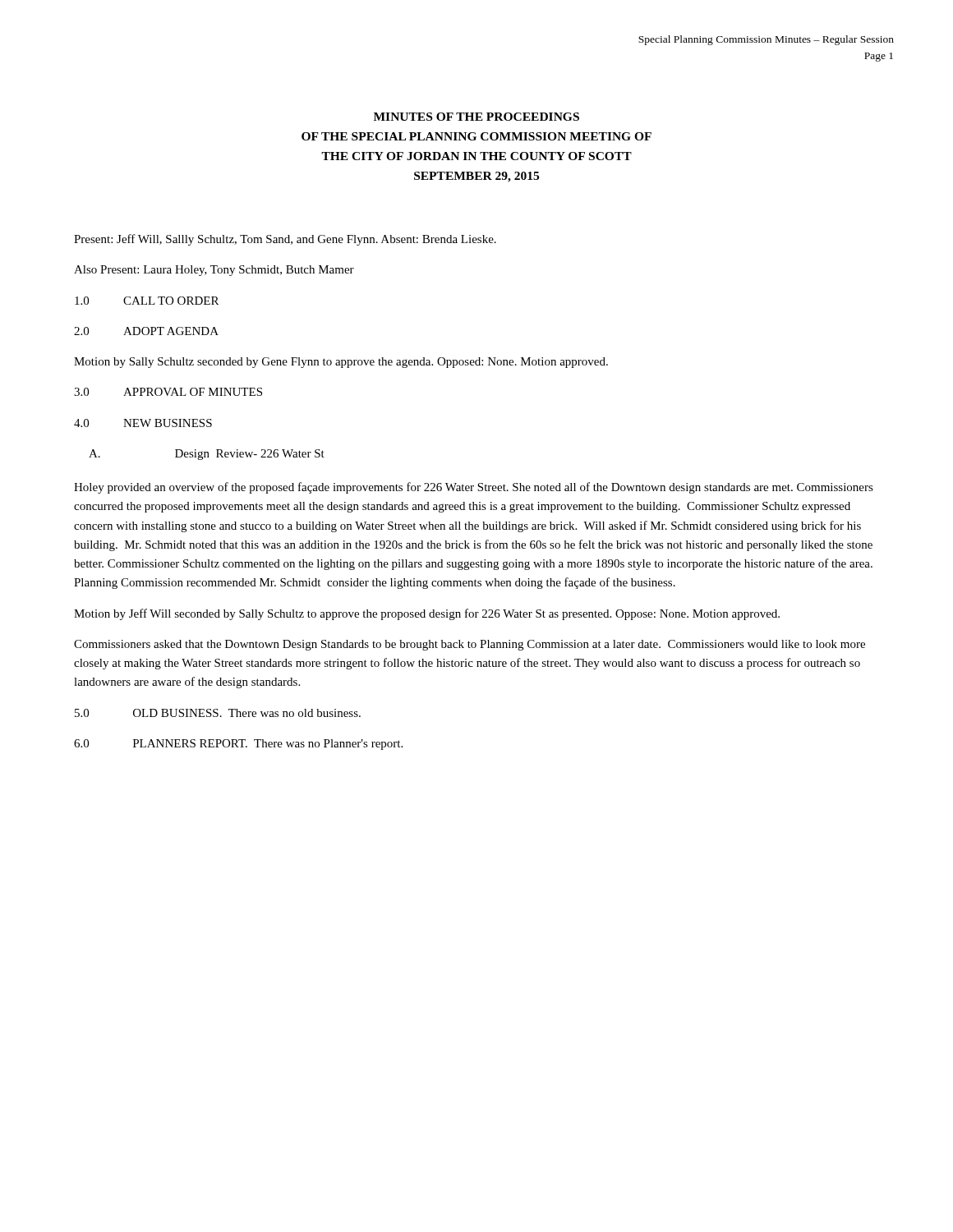Click on the text block that reads "Holey provided an overview of the proposed"
953x1232 pixels.
click(x=476, y=535)
